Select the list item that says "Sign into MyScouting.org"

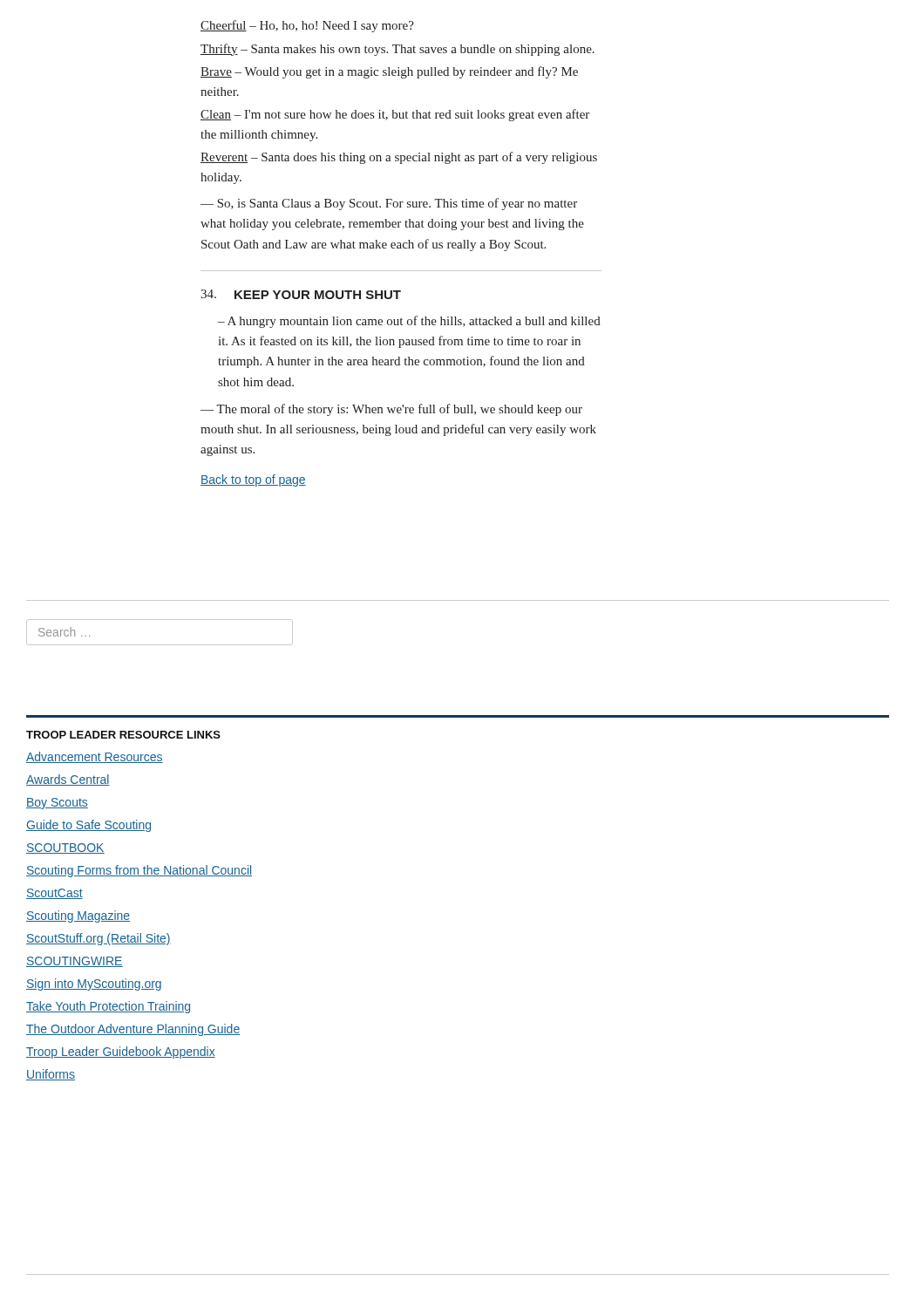click(94, 984)
